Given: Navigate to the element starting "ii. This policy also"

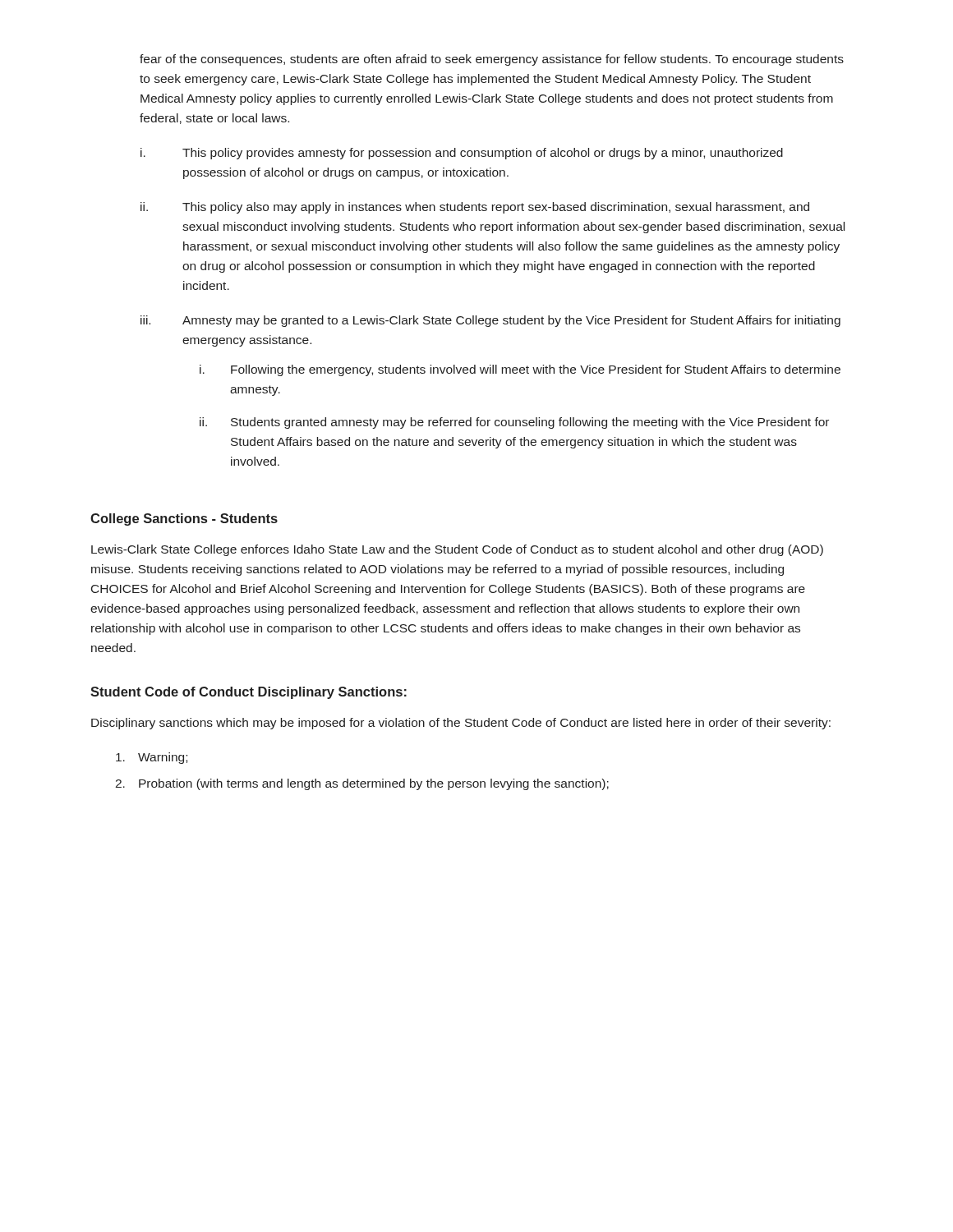Looking at the screenshot, I should (493, 247).
